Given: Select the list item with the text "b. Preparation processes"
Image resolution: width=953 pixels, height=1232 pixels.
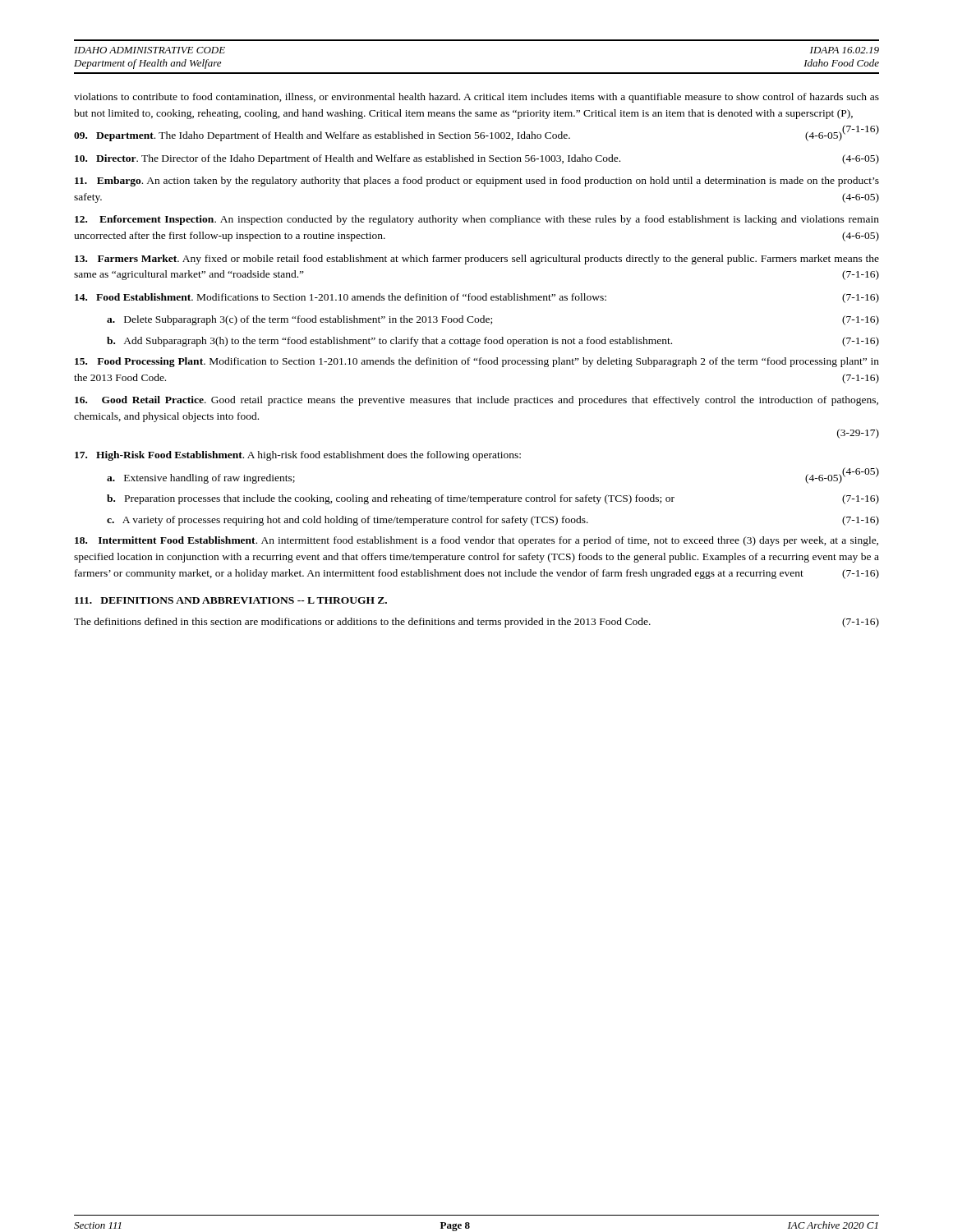Looking at the screenshot, I should (493, 499).
